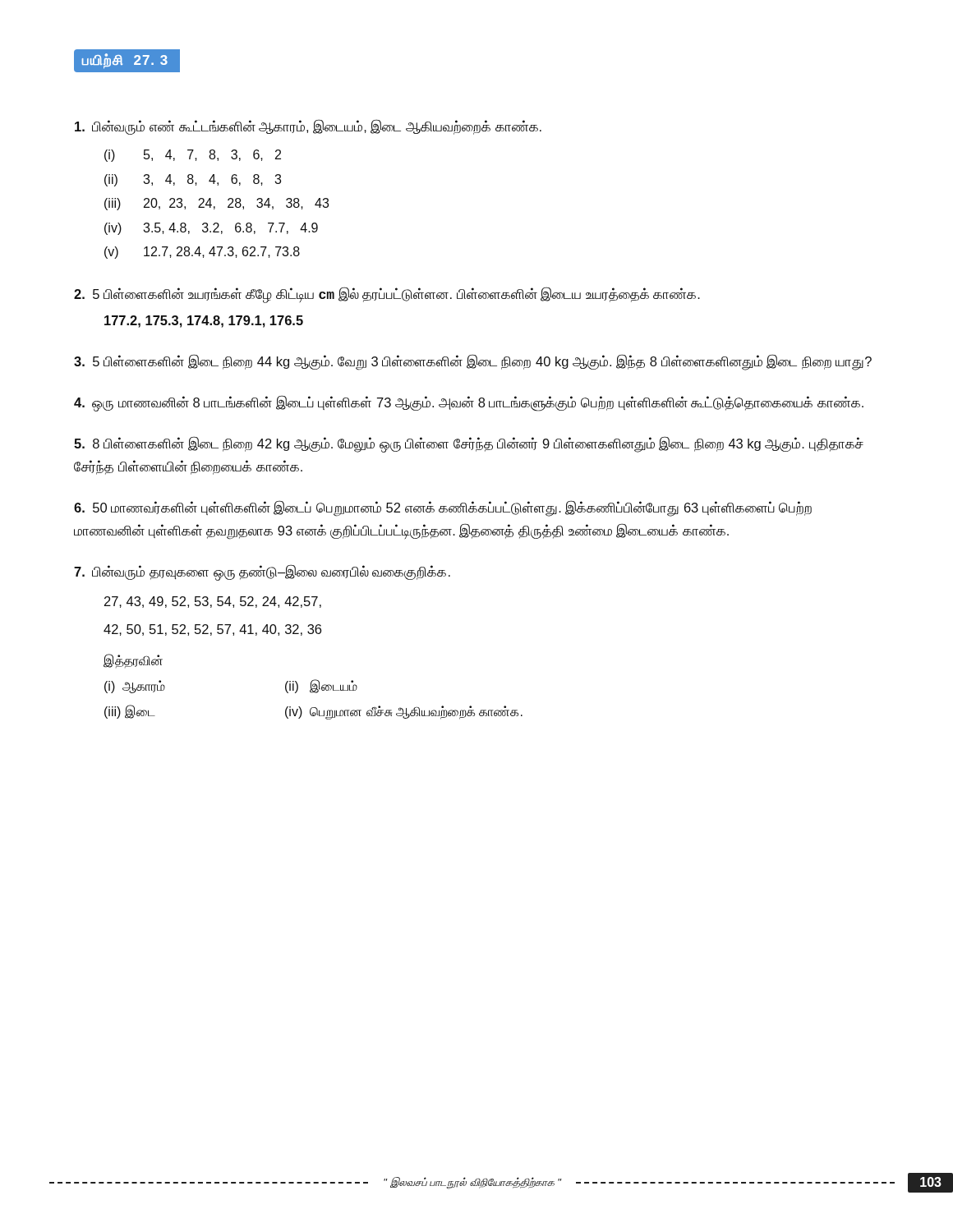Viewport: 953px width, 1232px height.
Task: Find the list item that reads "6. 50 மாணவர்களின் புள்ளிகளின் இடைப்"
Action: [443, 519]
